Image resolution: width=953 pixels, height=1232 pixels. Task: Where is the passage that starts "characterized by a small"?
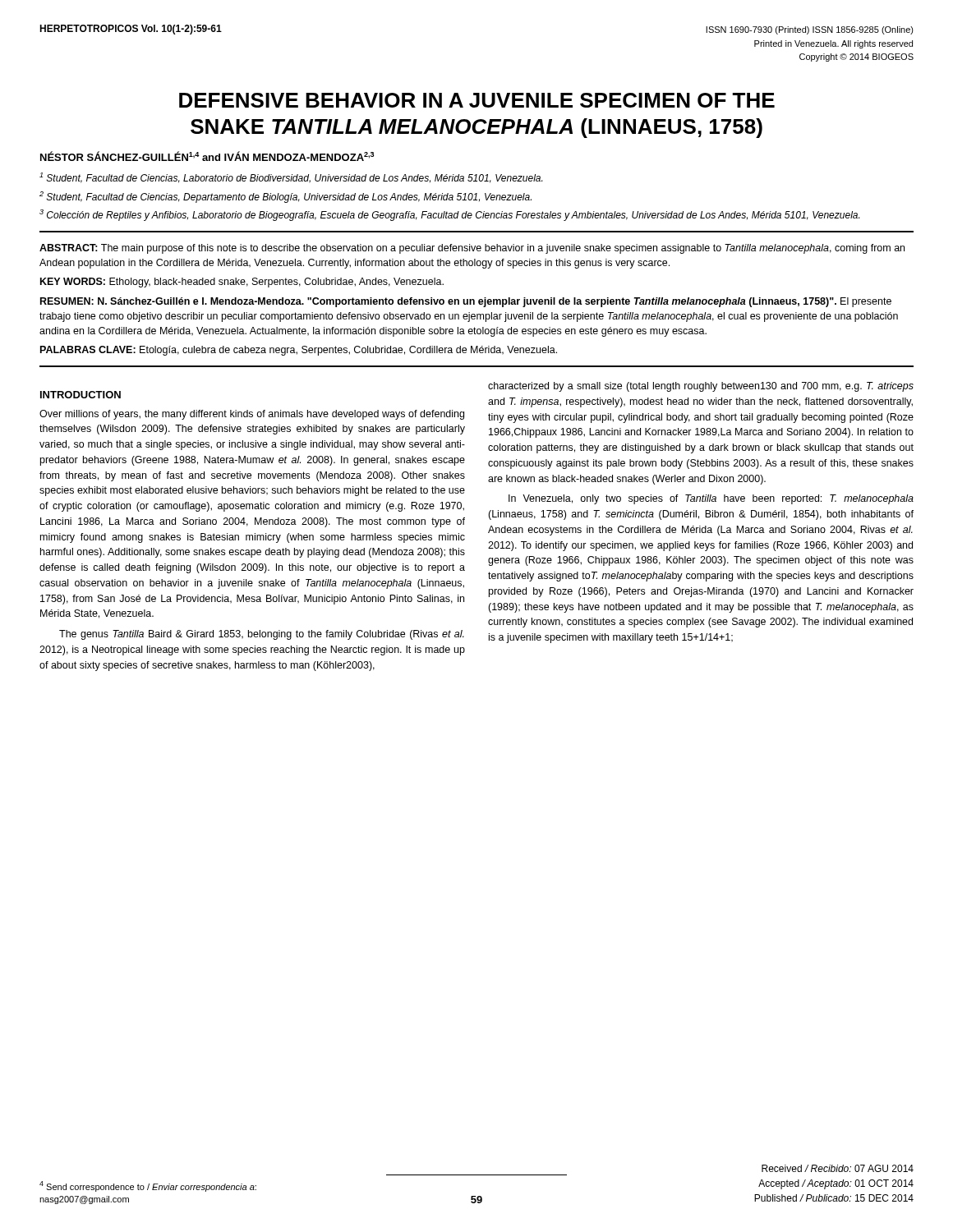701,512
